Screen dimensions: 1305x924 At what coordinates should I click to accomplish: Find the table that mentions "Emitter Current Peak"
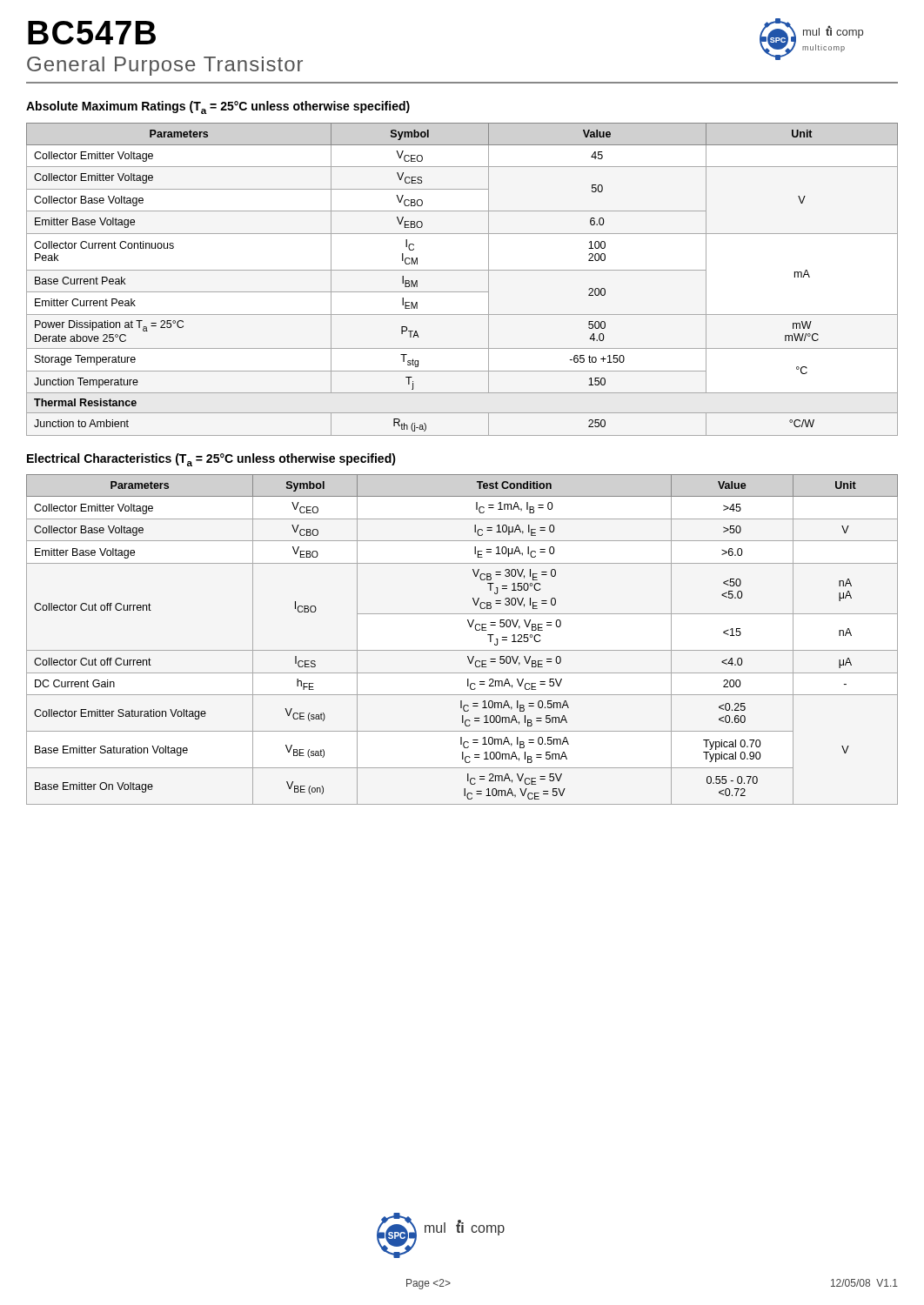(462, 279)
